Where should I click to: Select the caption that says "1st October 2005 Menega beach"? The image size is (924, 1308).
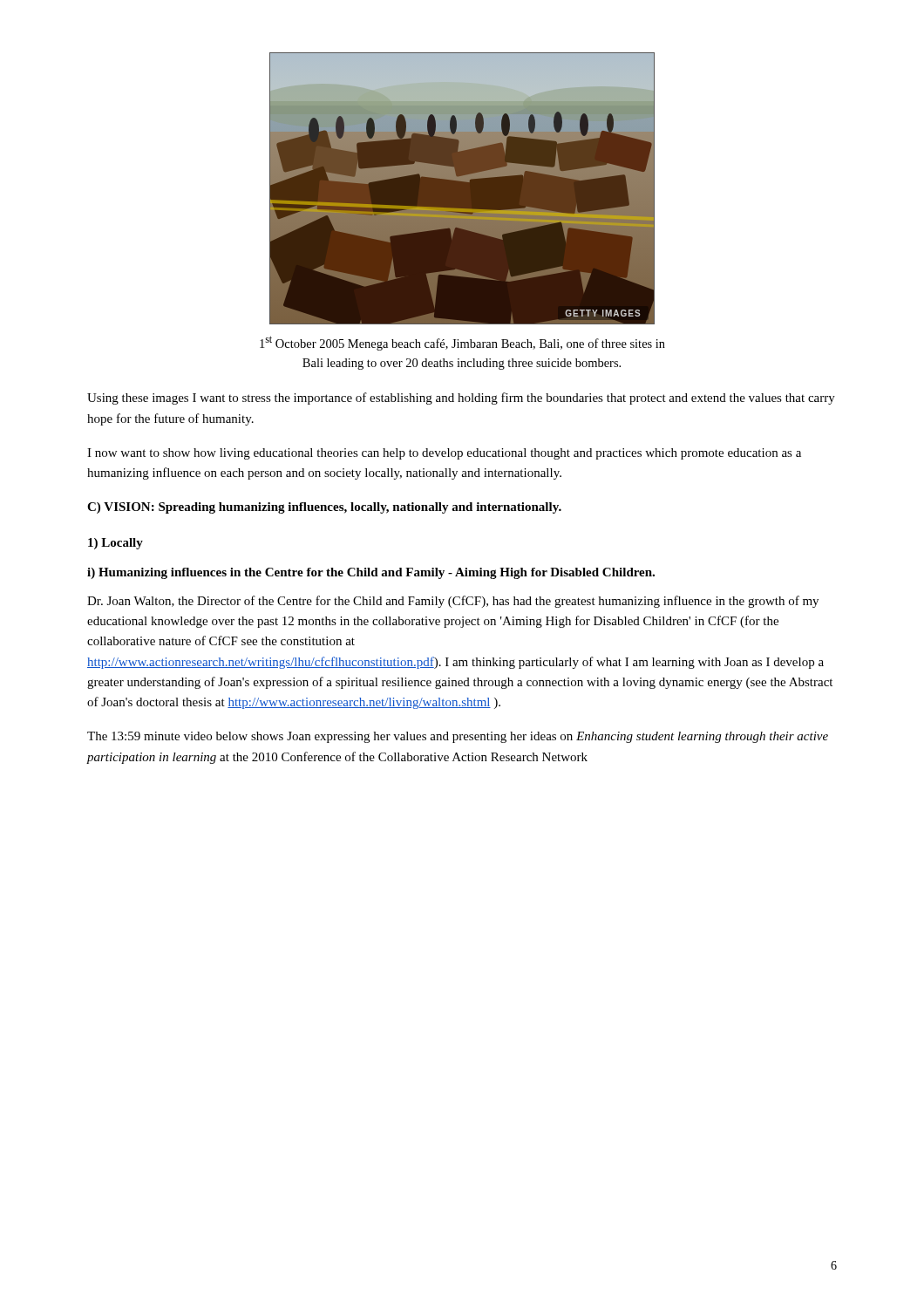pyautogui.click(x=462, y=351)
